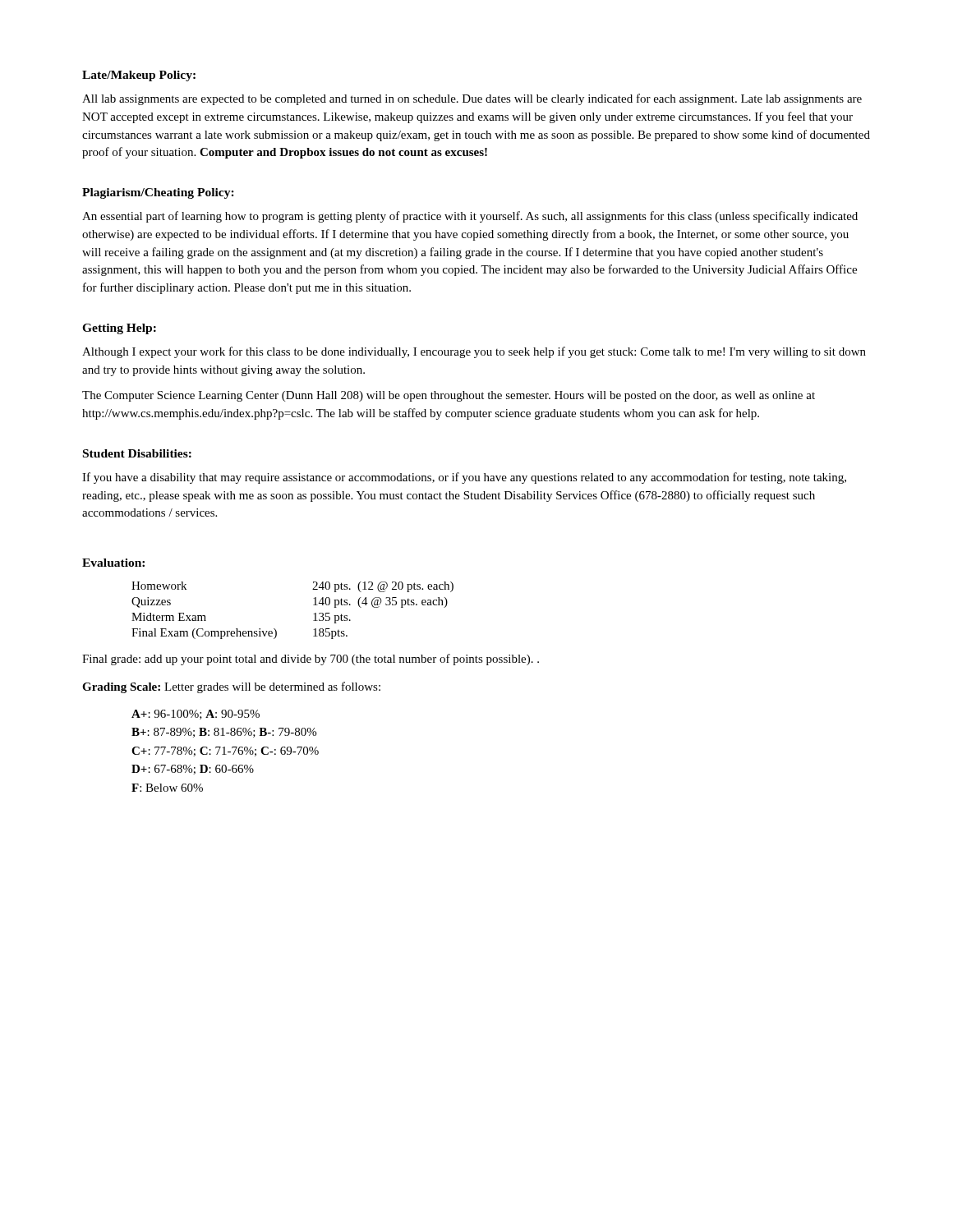Select the list item that reads "D+: 67-68%; D: 60-66%"
Image resolution: width=953 pixels, height=1232 pixels.
click(x=193, y=769)
